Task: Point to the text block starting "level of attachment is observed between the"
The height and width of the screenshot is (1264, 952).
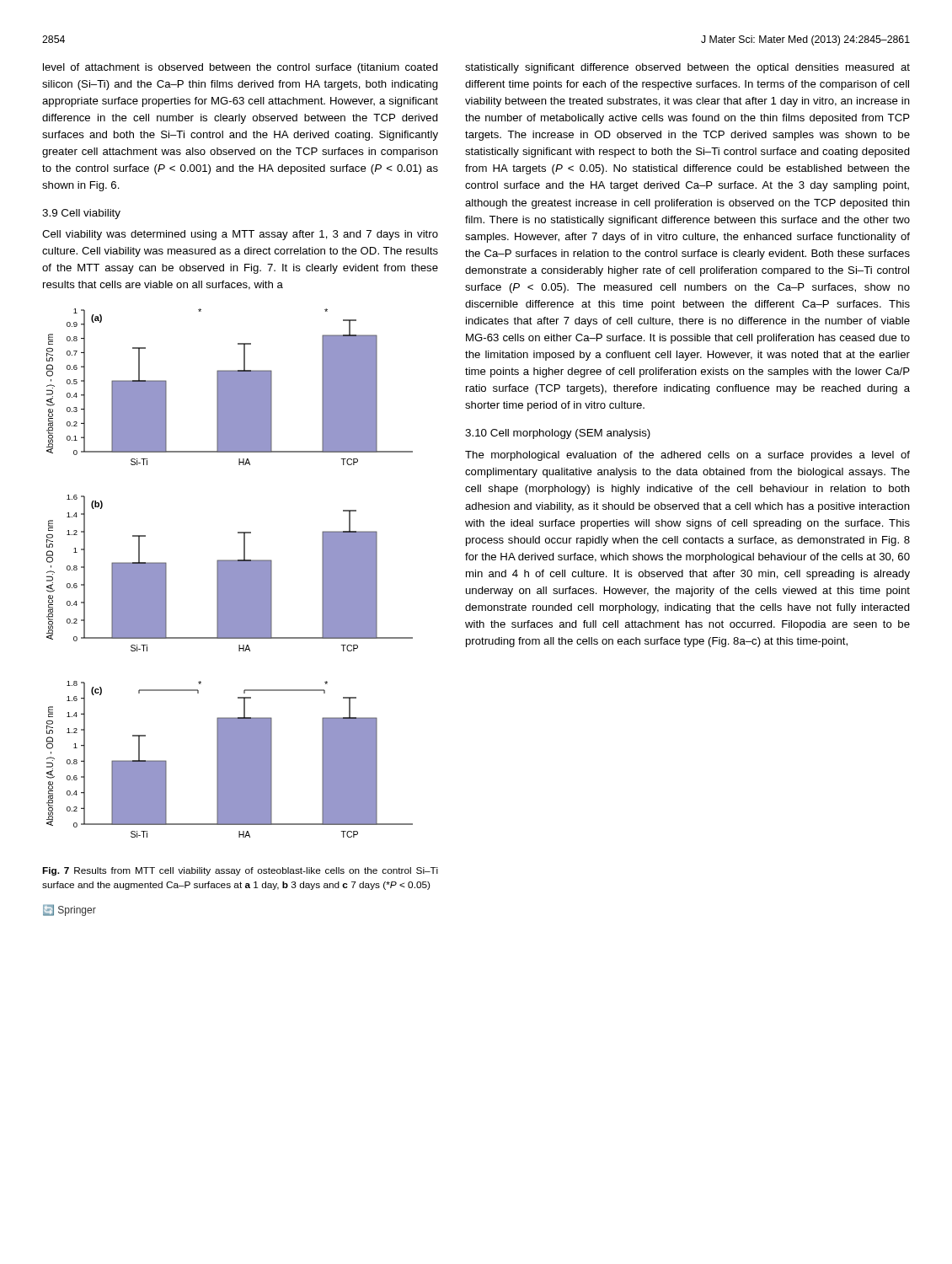Action: point(240,126)
